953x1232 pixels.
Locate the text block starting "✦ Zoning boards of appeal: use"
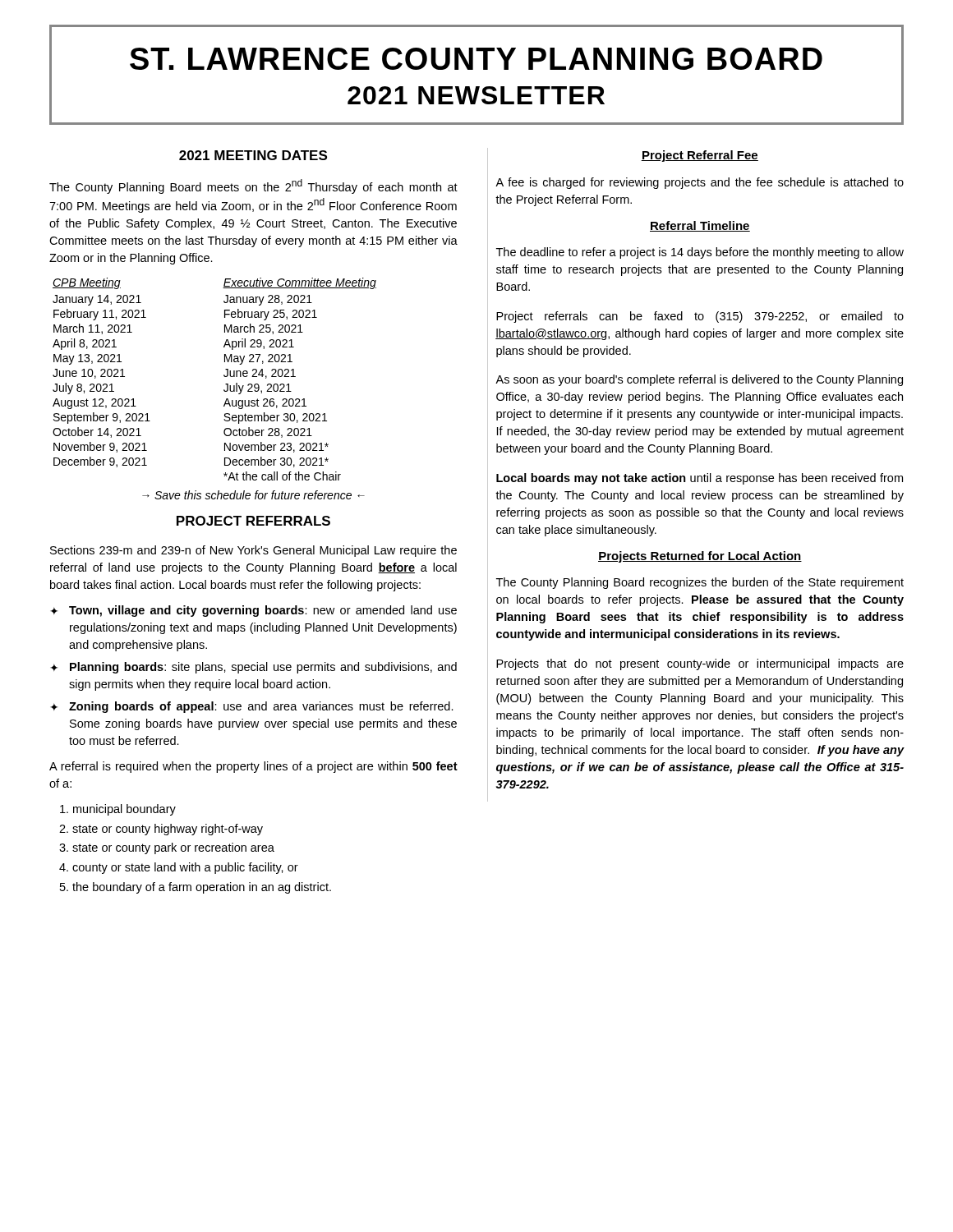click(253, 724)
